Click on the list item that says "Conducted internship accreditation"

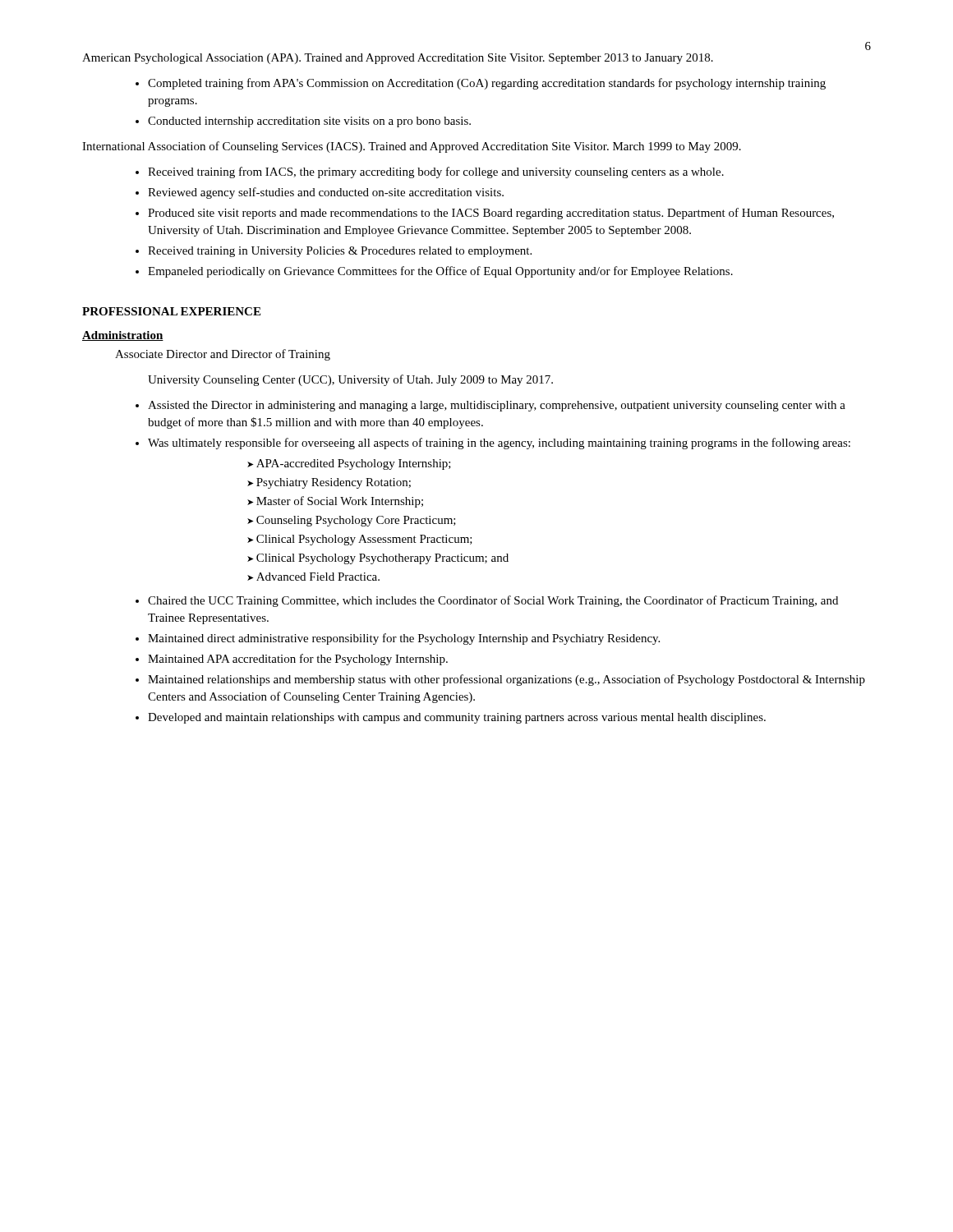tap(310, 121)
